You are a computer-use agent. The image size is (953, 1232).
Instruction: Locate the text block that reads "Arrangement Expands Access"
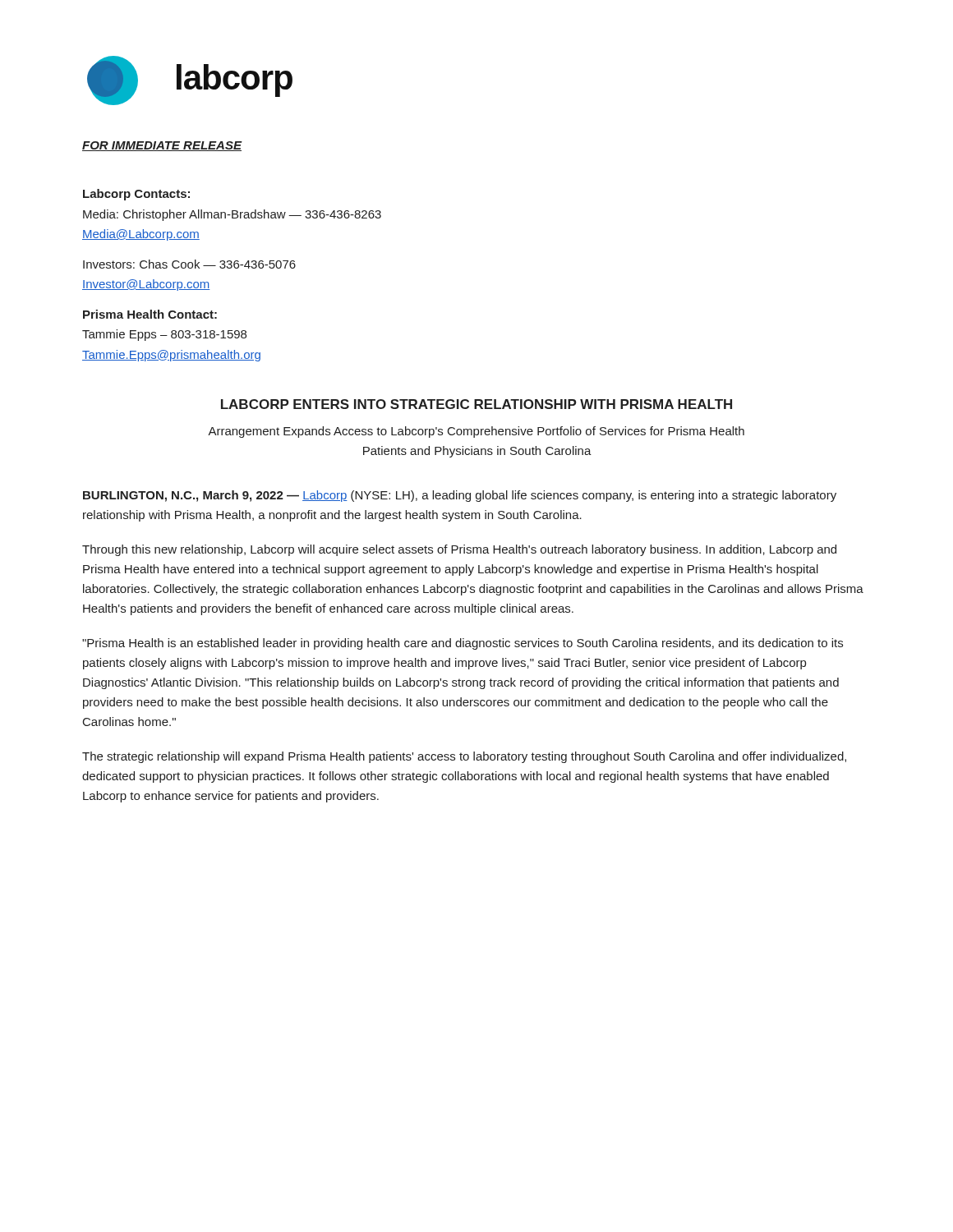click(x=476, y=441)
